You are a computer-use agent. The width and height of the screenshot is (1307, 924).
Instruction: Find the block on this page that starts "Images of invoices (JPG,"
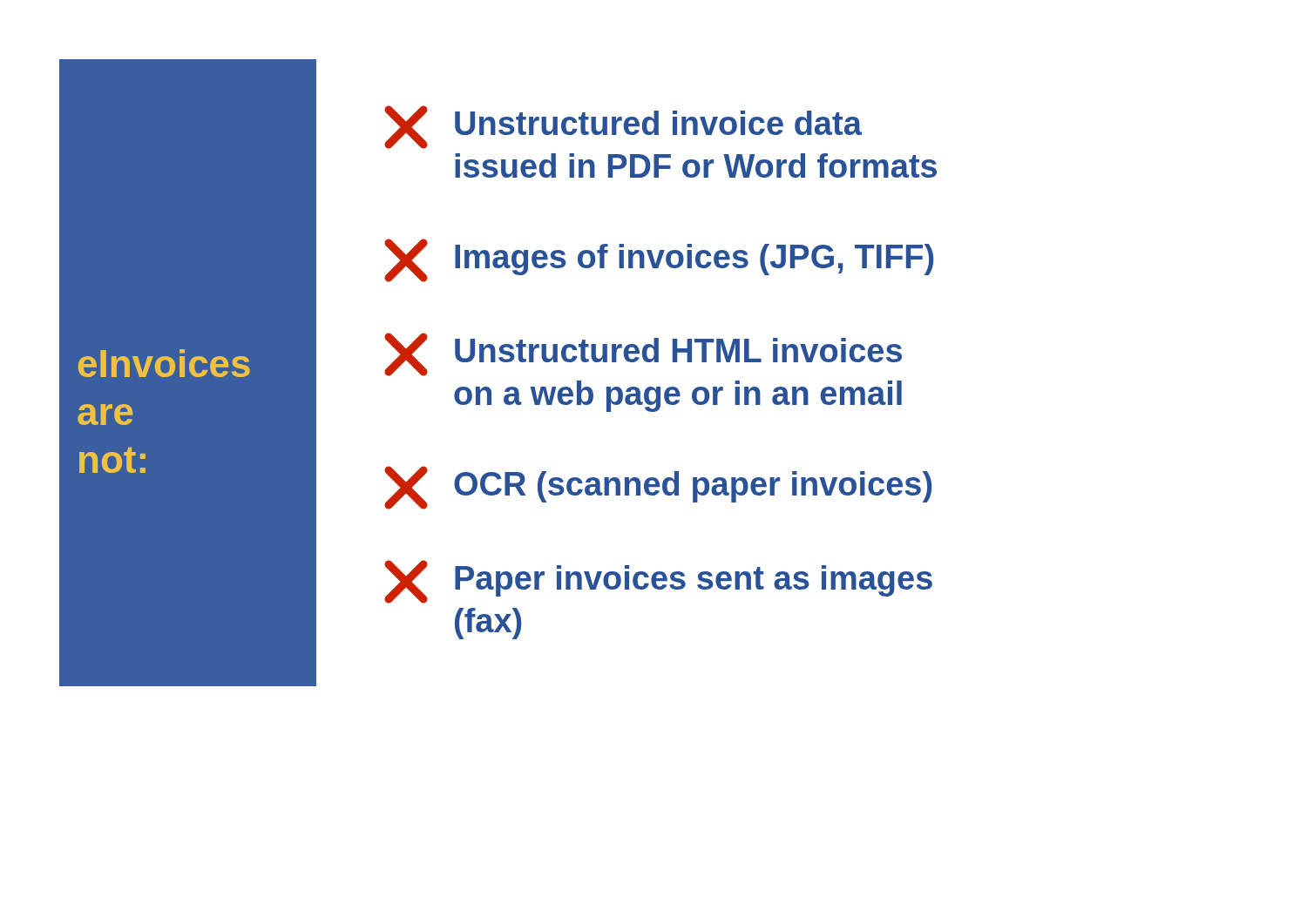point(659,259)
